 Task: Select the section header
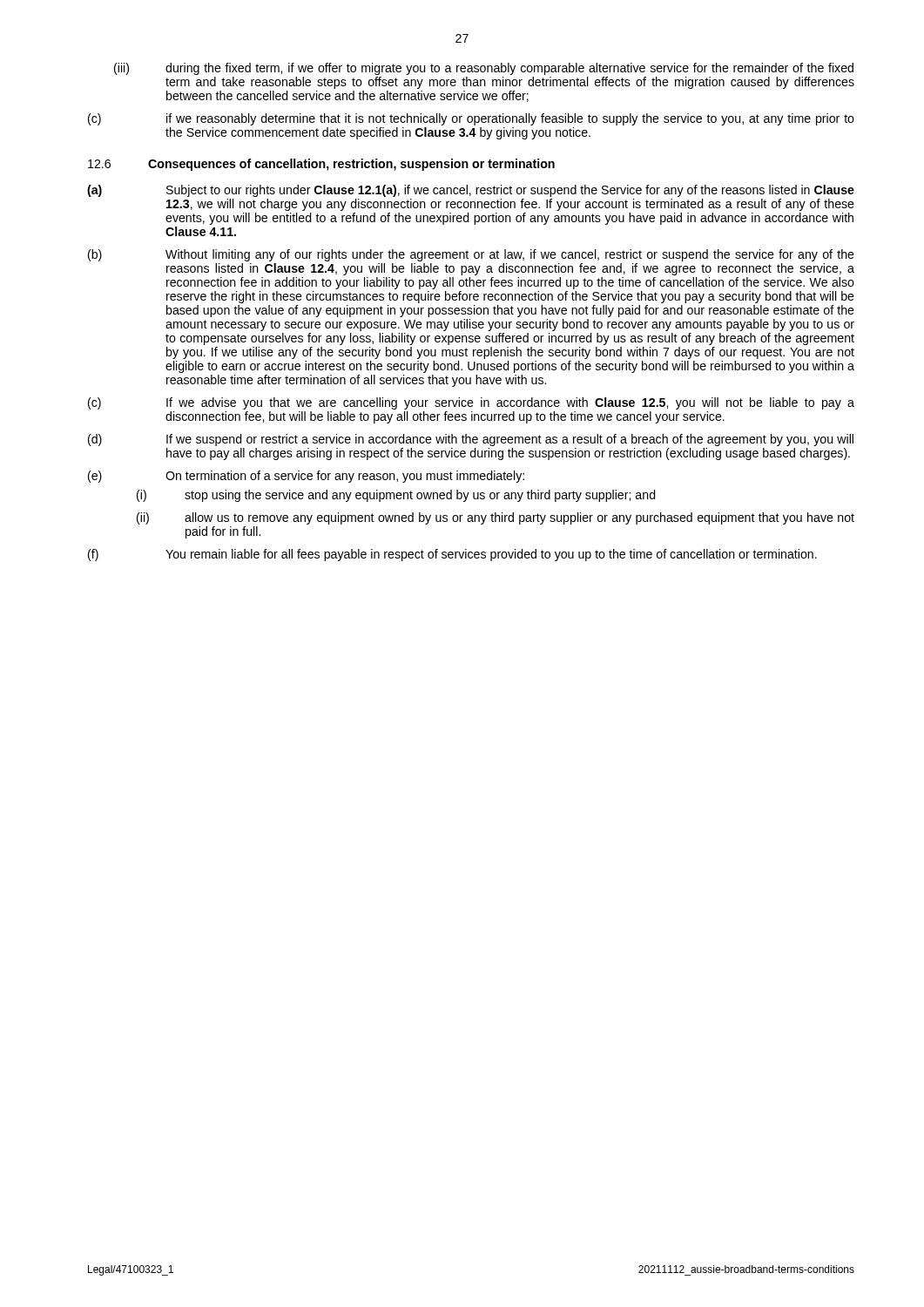pos(471,164)
